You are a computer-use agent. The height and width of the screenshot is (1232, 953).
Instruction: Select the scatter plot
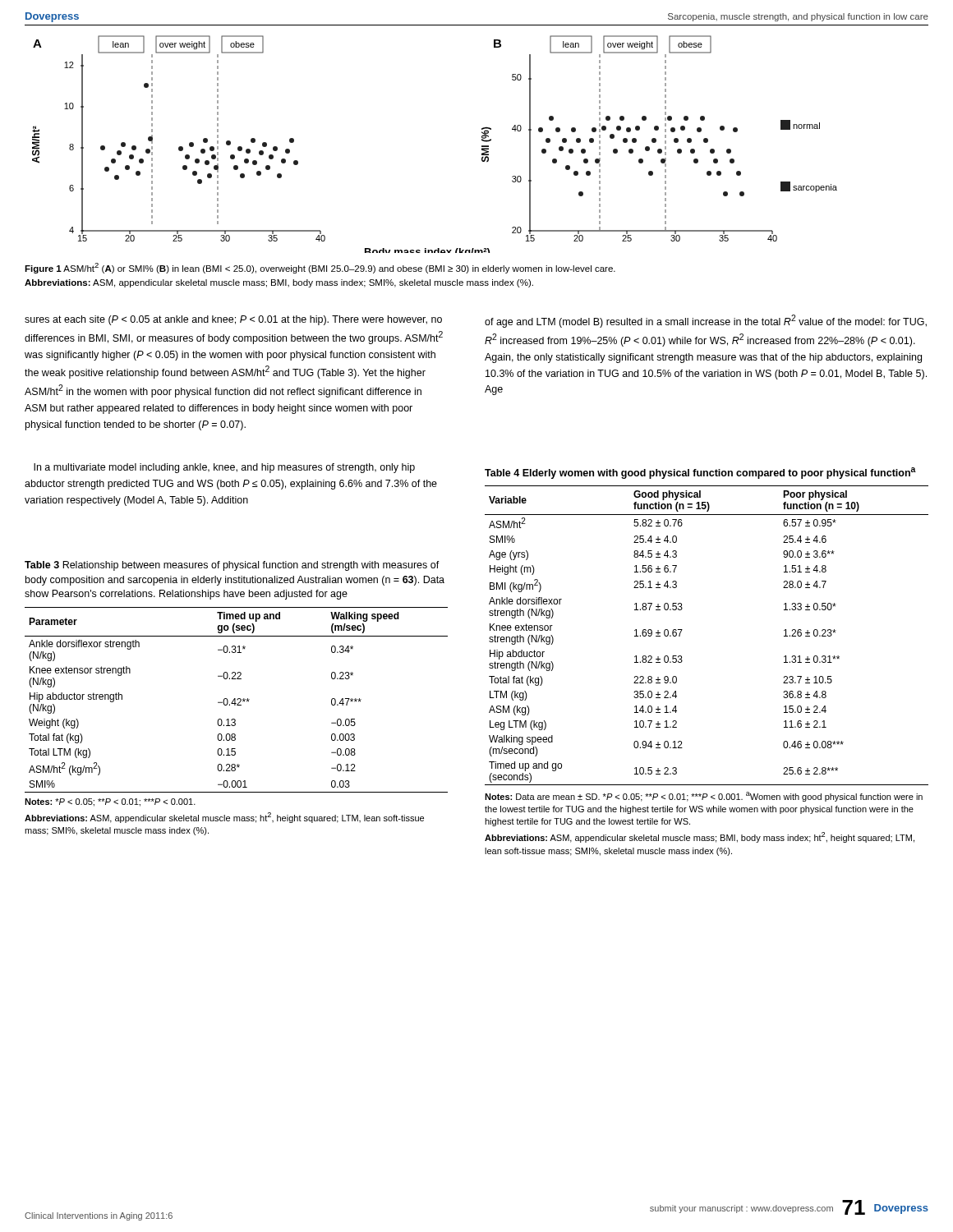[476, 141]
